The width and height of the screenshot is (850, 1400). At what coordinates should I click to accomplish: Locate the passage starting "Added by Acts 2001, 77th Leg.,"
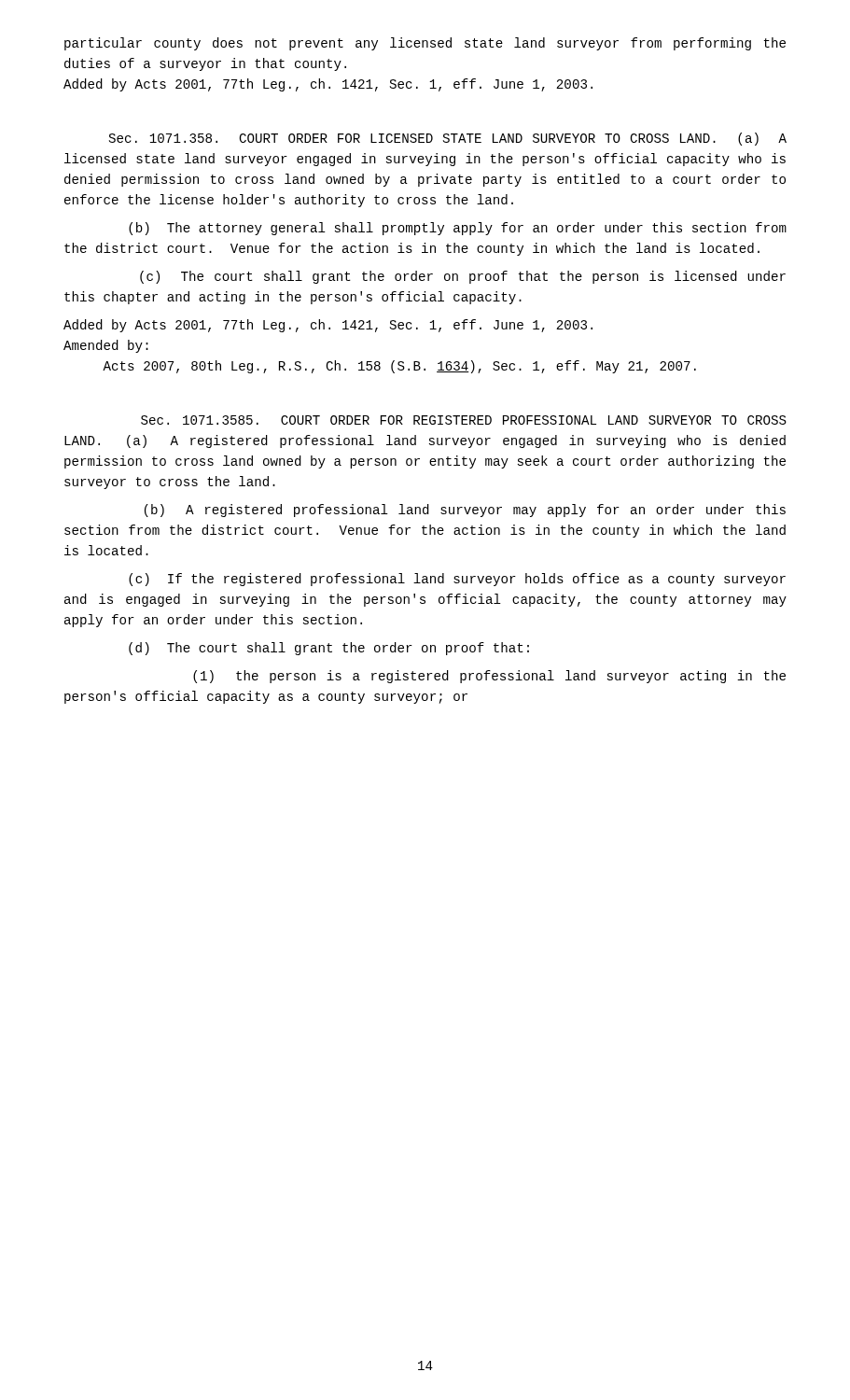coord(328,326)
